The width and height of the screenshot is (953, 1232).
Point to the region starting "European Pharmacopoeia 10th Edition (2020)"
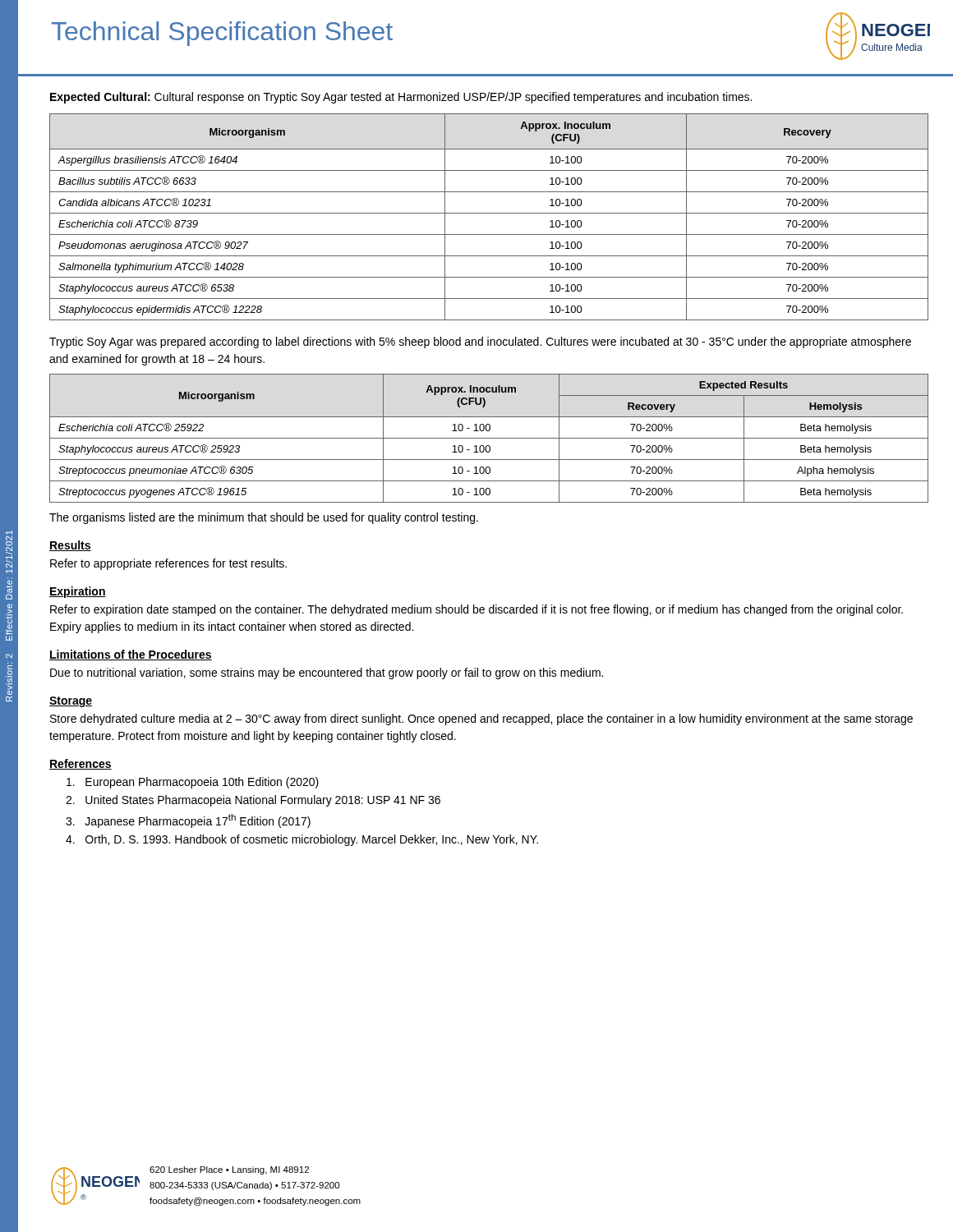tap(192, 782)
